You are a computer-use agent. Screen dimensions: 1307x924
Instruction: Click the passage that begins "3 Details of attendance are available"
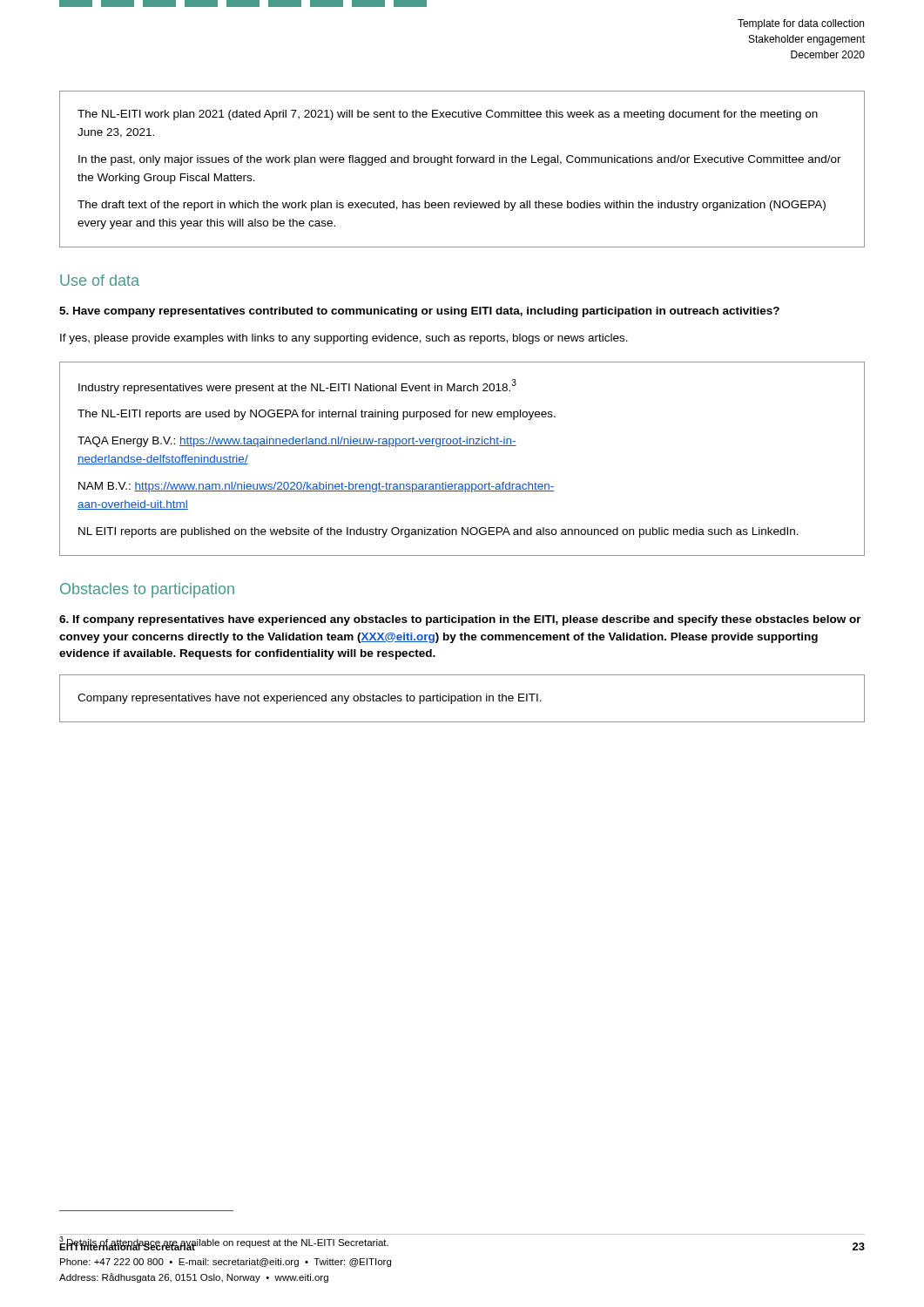point(224,1241)
